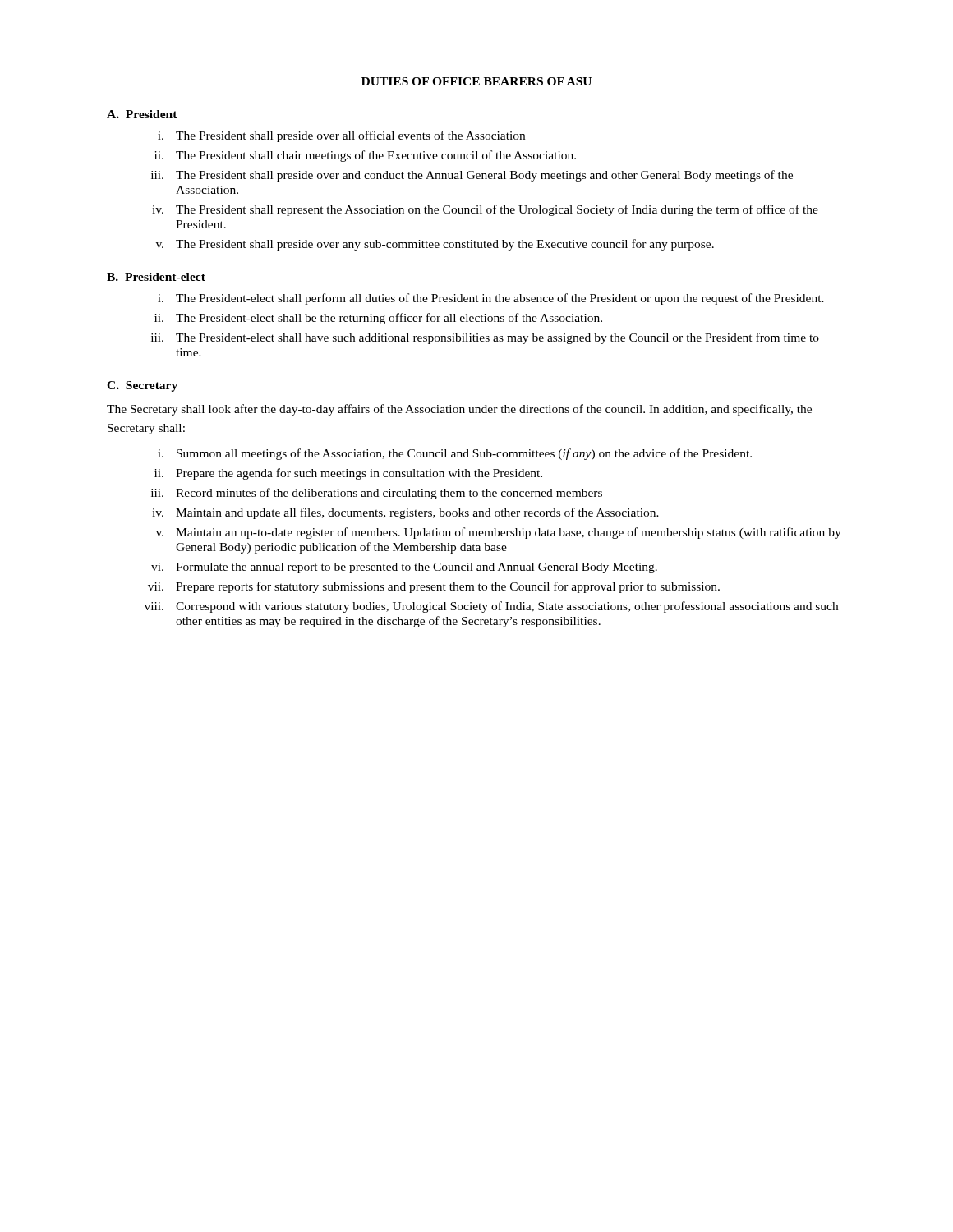
Task: Navigate to the passage starting "iii. Record minutes of"
Action: tap(476, 492)
